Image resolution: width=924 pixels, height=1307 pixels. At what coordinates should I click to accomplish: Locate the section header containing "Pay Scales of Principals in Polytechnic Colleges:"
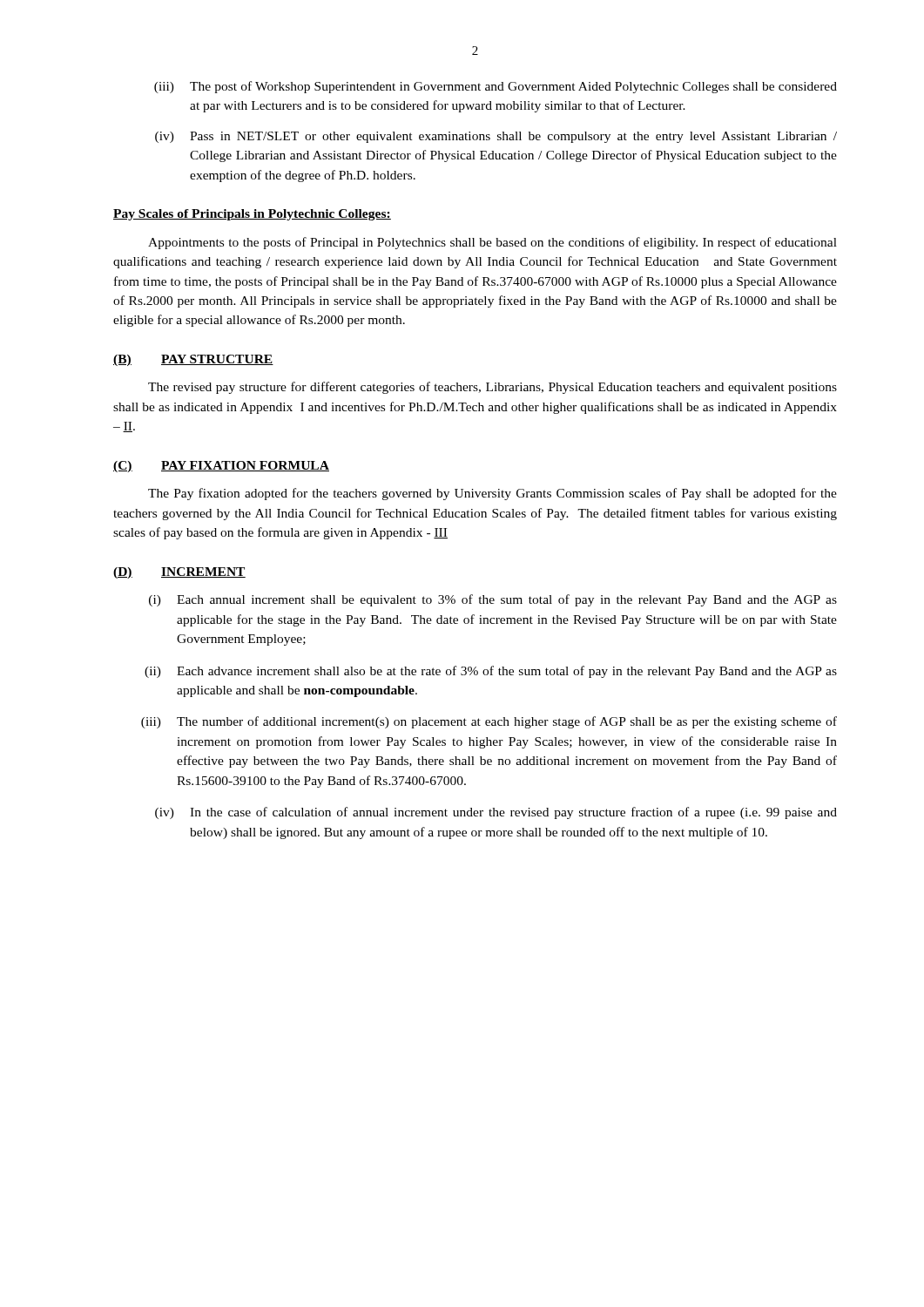[252, 213]
